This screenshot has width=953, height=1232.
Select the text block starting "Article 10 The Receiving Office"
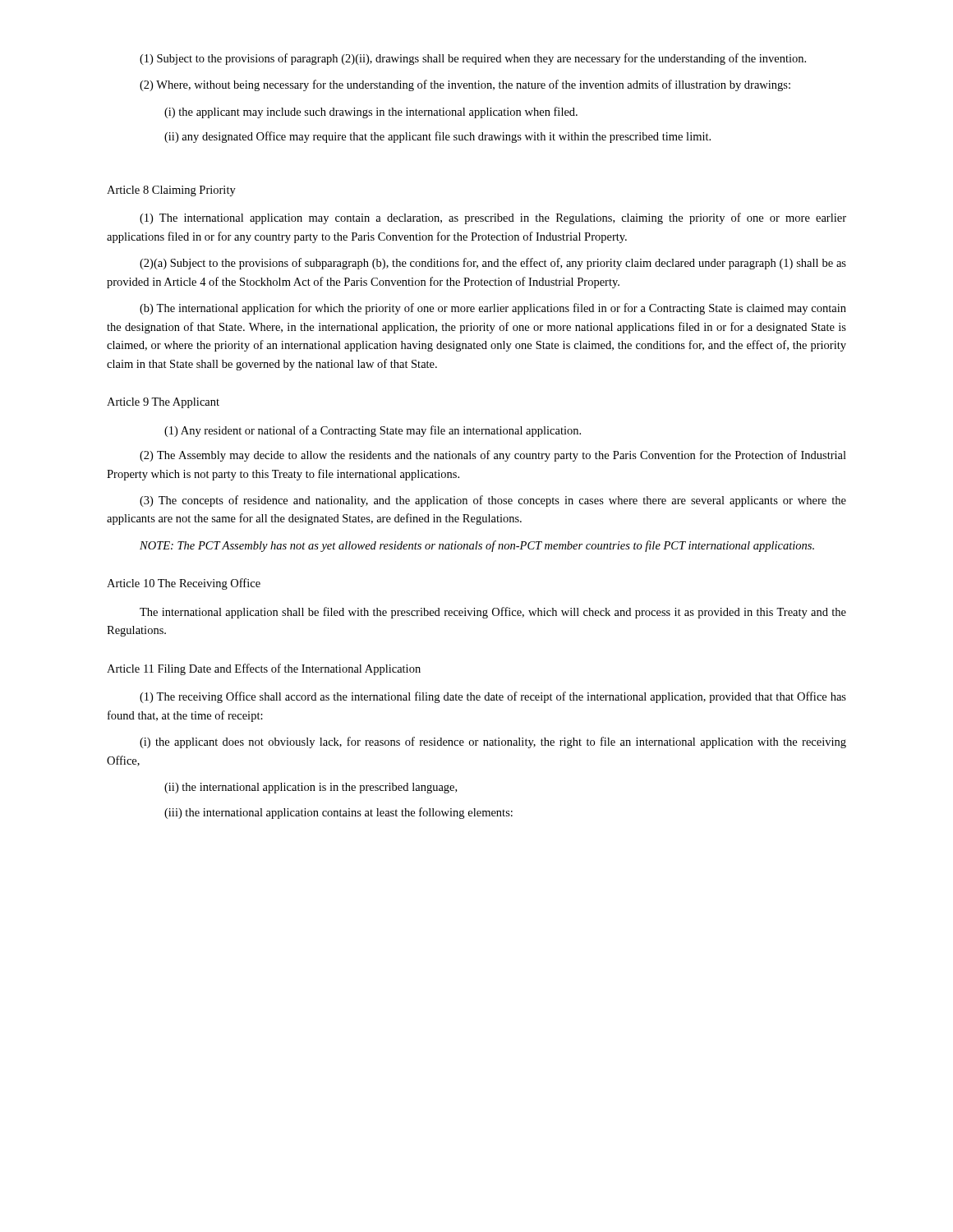point(184,584)
